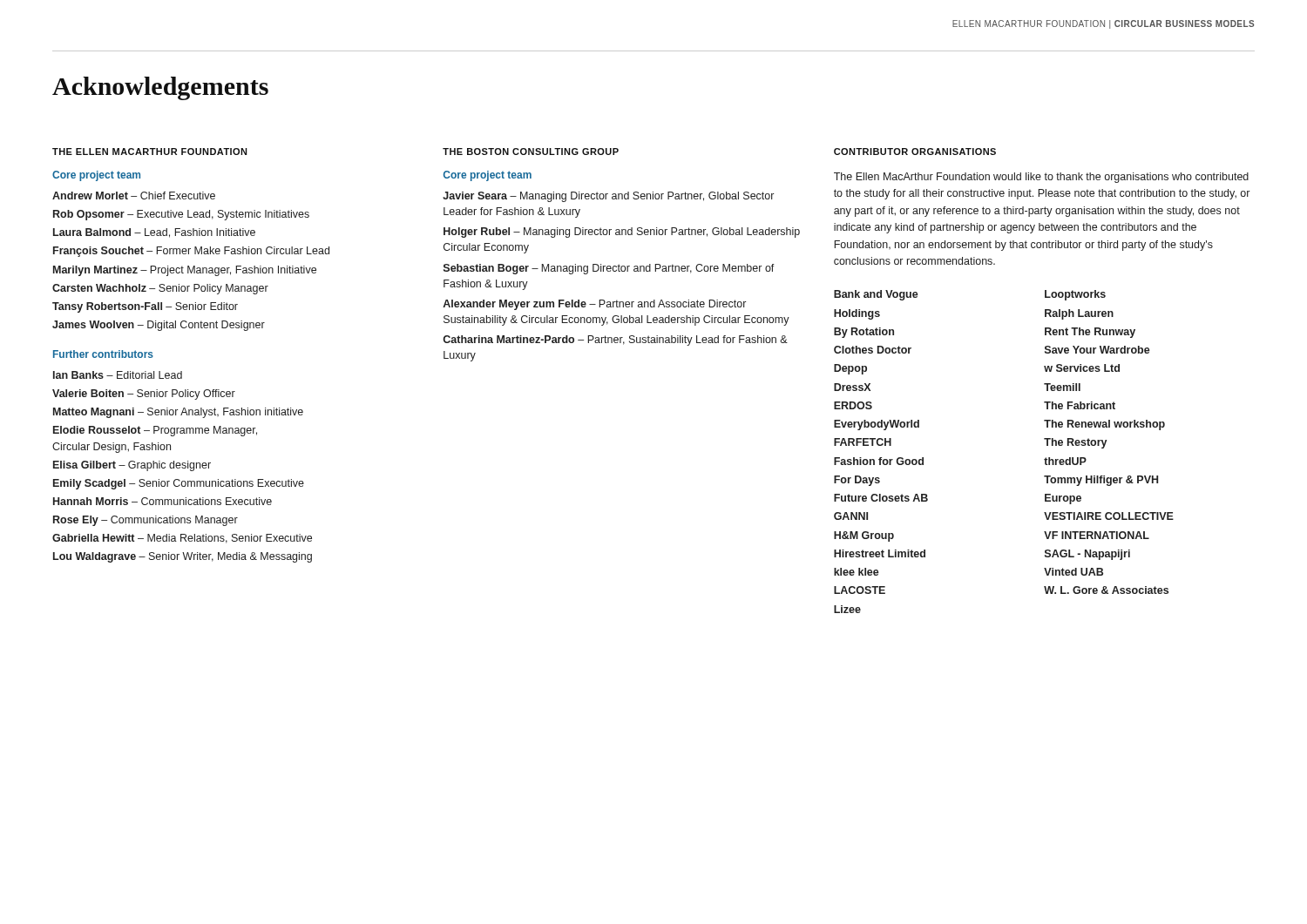This screenshot has height=924, width=1307.
Task: Find "Marilyn Martinez – Project Manager, Fashion Initiative" on this page
Action: 185,270
